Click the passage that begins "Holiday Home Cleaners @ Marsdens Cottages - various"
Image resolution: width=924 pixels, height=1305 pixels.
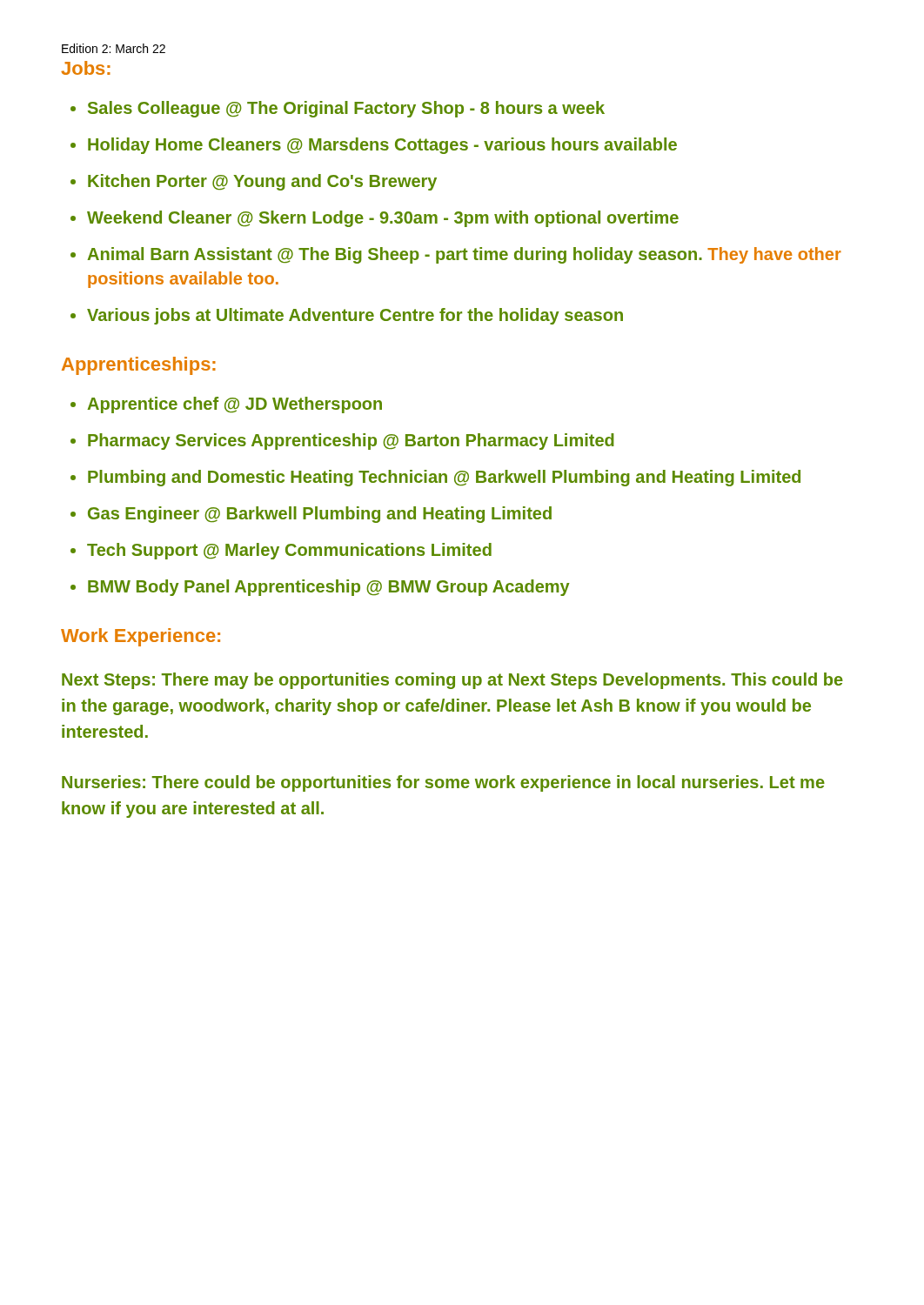point(382,144)
